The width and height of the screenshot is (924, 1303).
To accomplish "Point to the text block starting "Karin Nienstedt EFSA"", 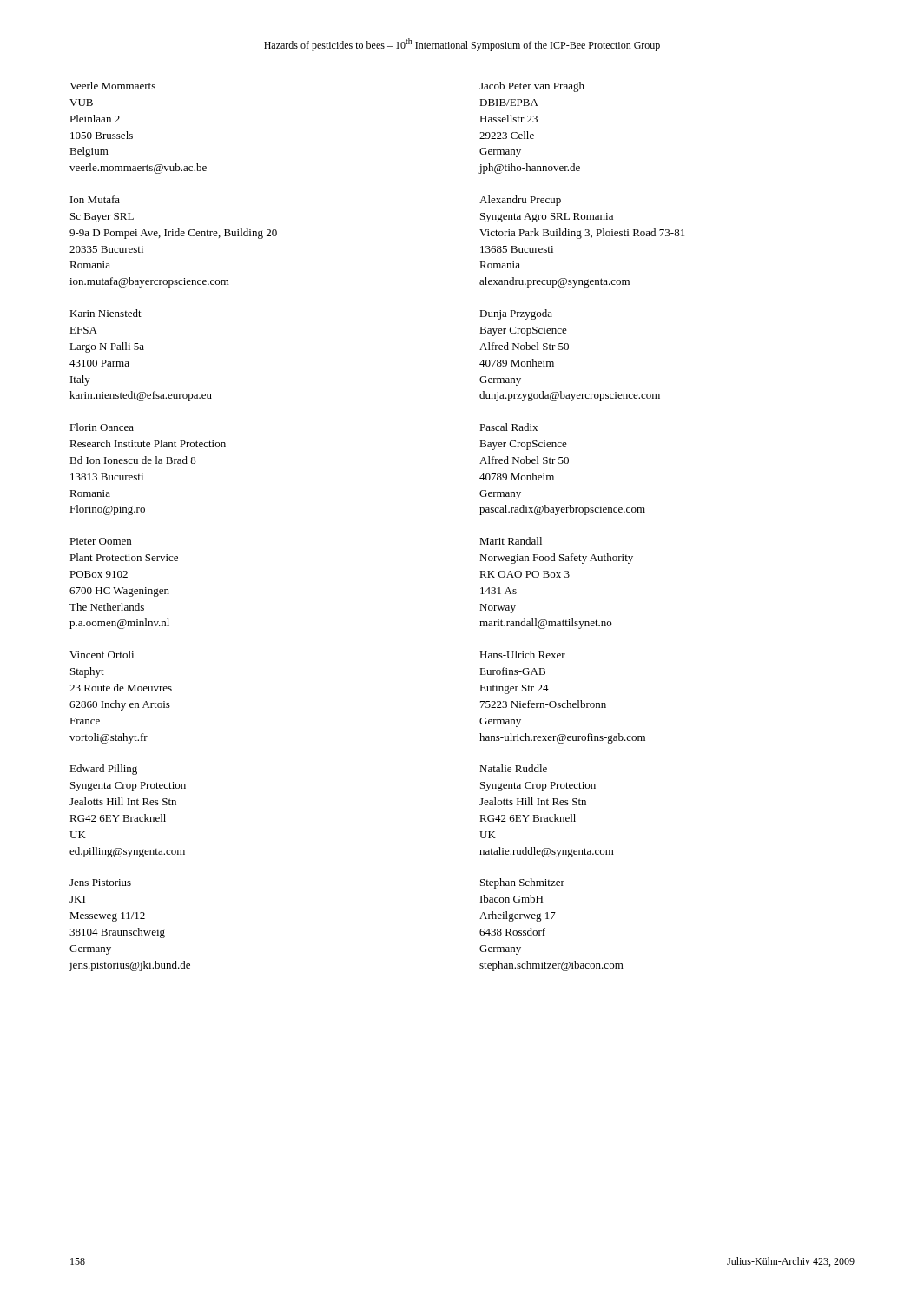I will 141,354.
